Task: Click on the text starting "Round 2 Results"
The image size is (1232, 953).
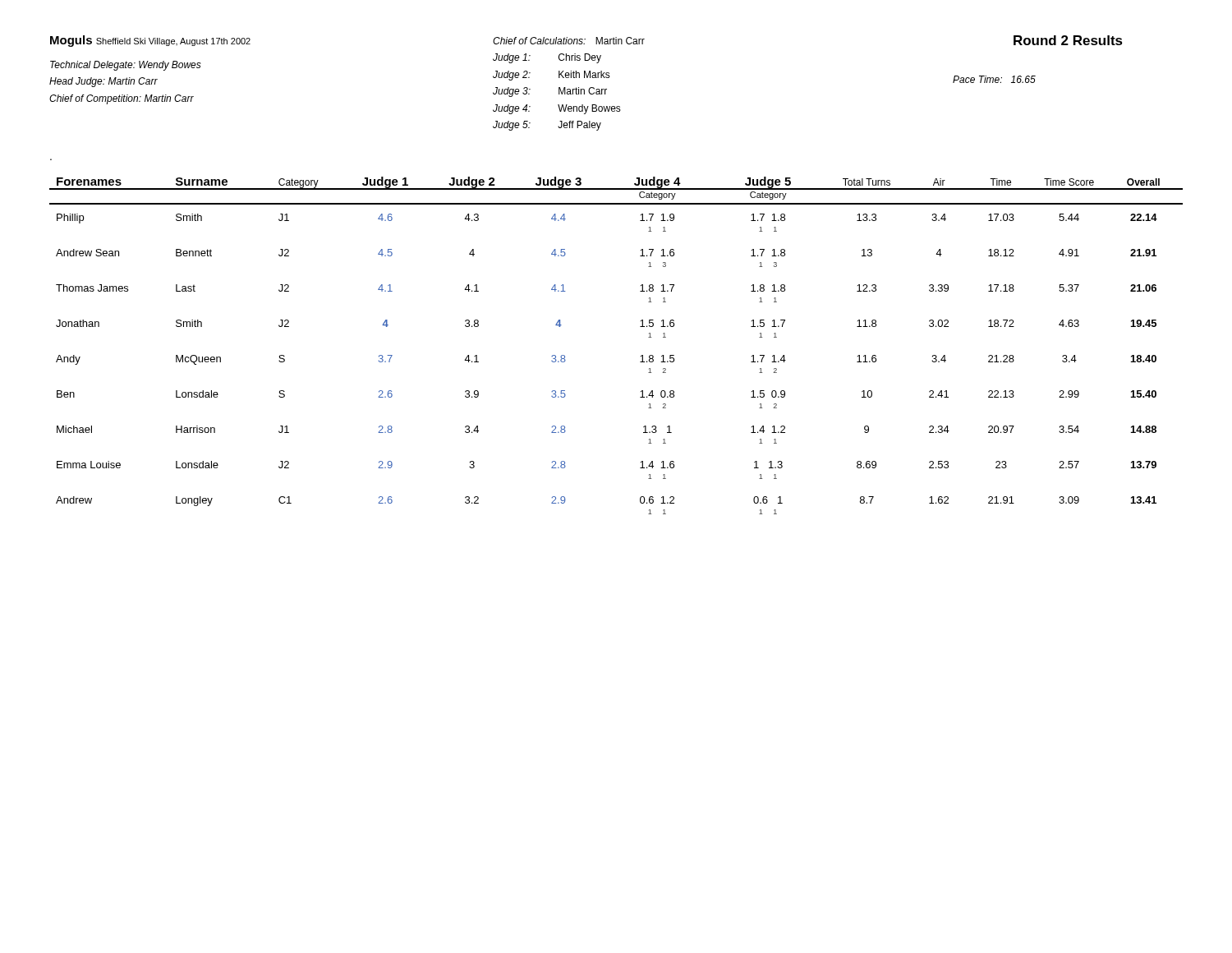Action: click(x=1068, y=41)
